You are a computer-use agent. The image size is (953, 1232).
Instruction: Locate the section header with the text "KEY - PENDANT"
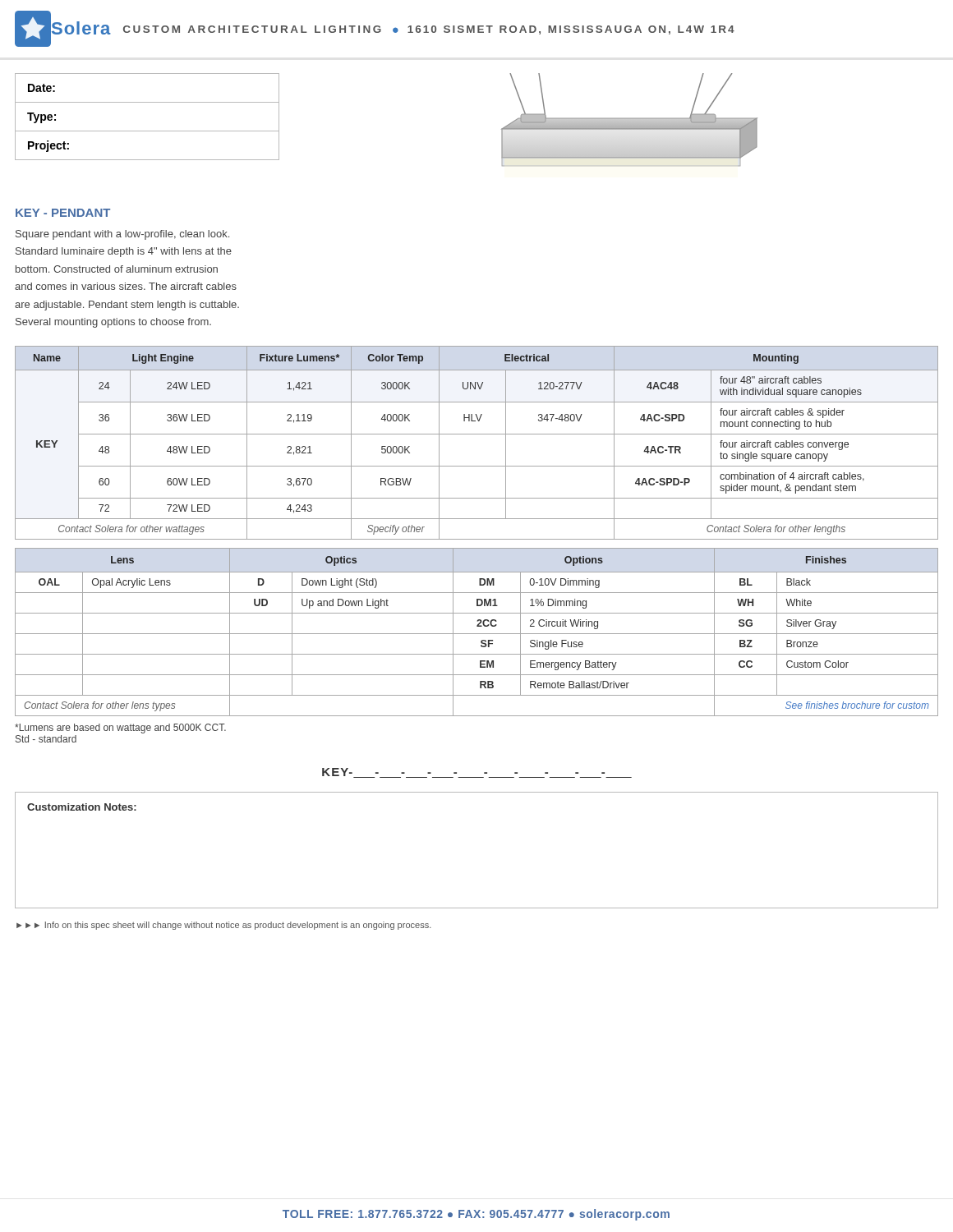63,212
